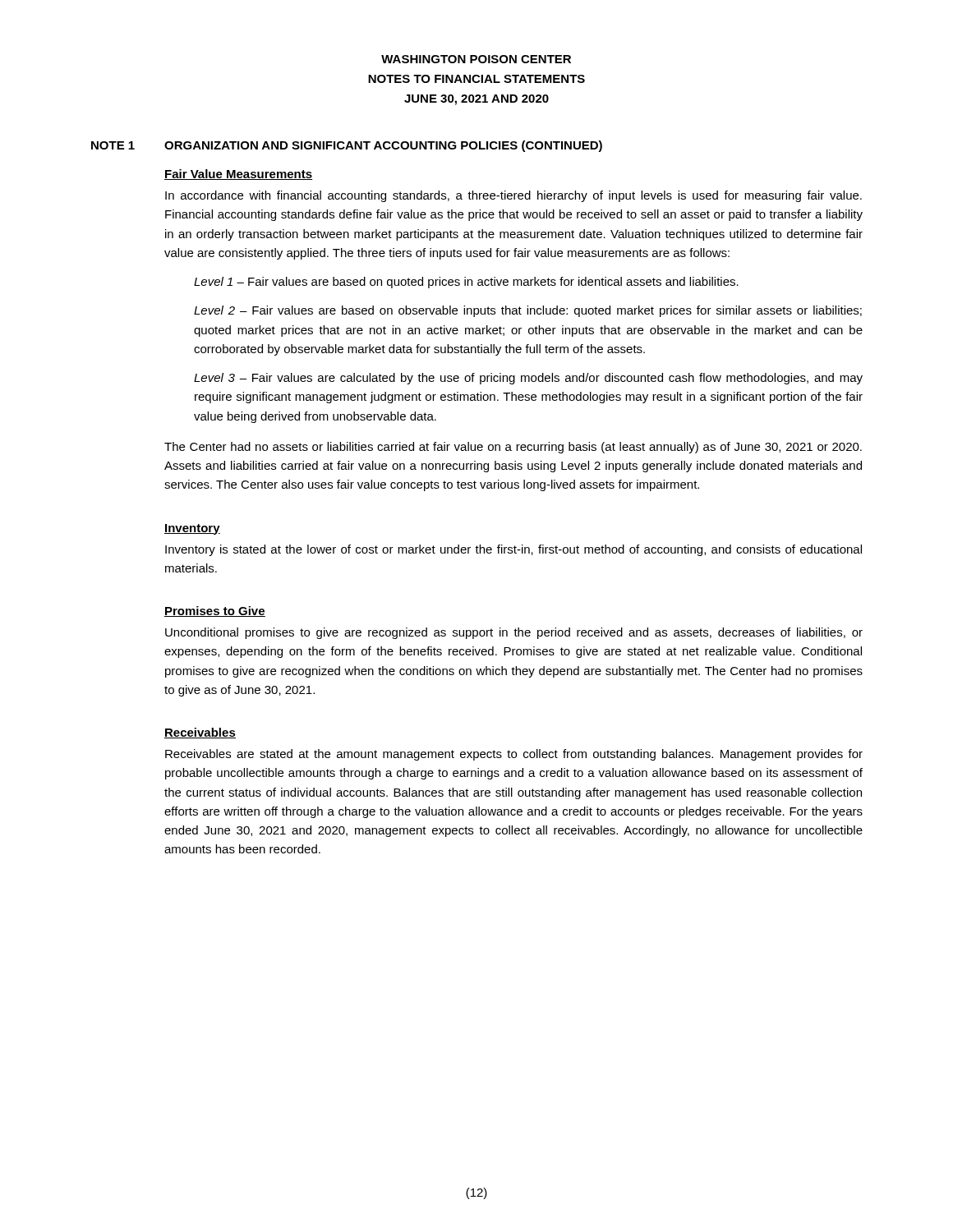The image size is (953, 1232).
Task: Find the text block starting "Level 1 – Fair values are"
Action: [x=466, y=281]
